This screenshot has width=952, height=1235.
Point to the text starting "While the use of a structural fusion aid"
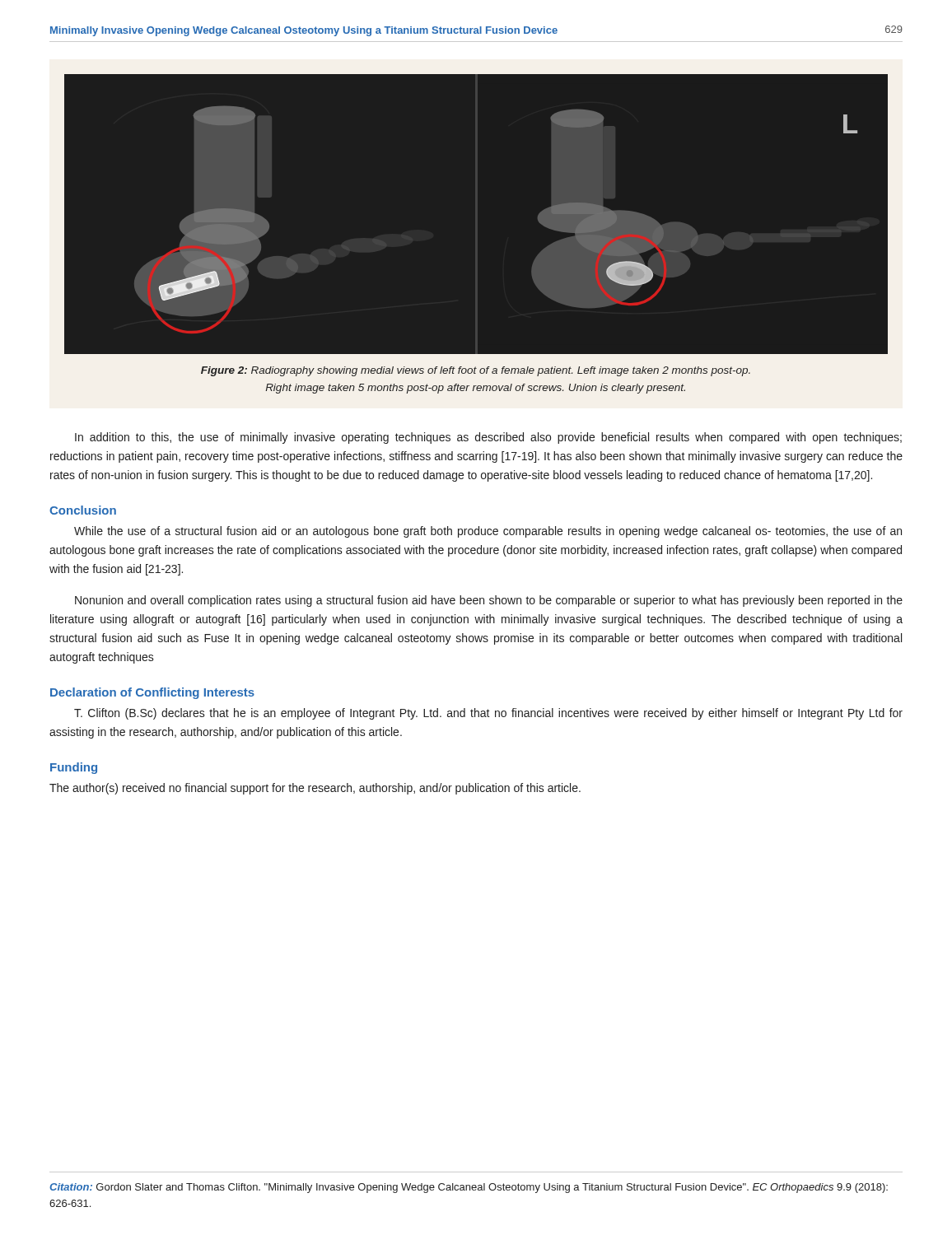pos(476,550)
